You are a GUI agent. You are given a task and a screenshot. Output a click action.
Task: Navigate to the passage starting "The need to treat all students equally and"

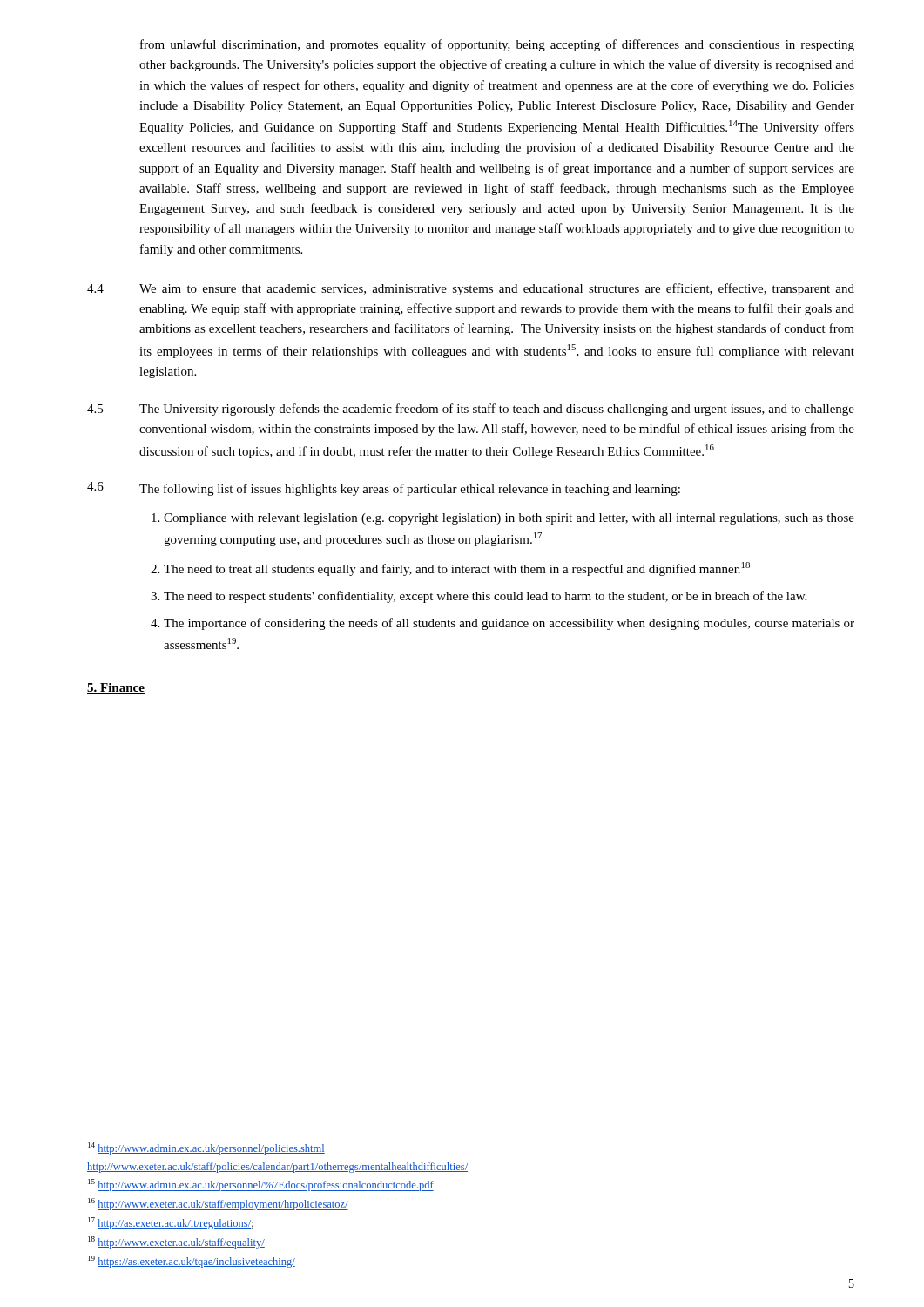(457, 567)
